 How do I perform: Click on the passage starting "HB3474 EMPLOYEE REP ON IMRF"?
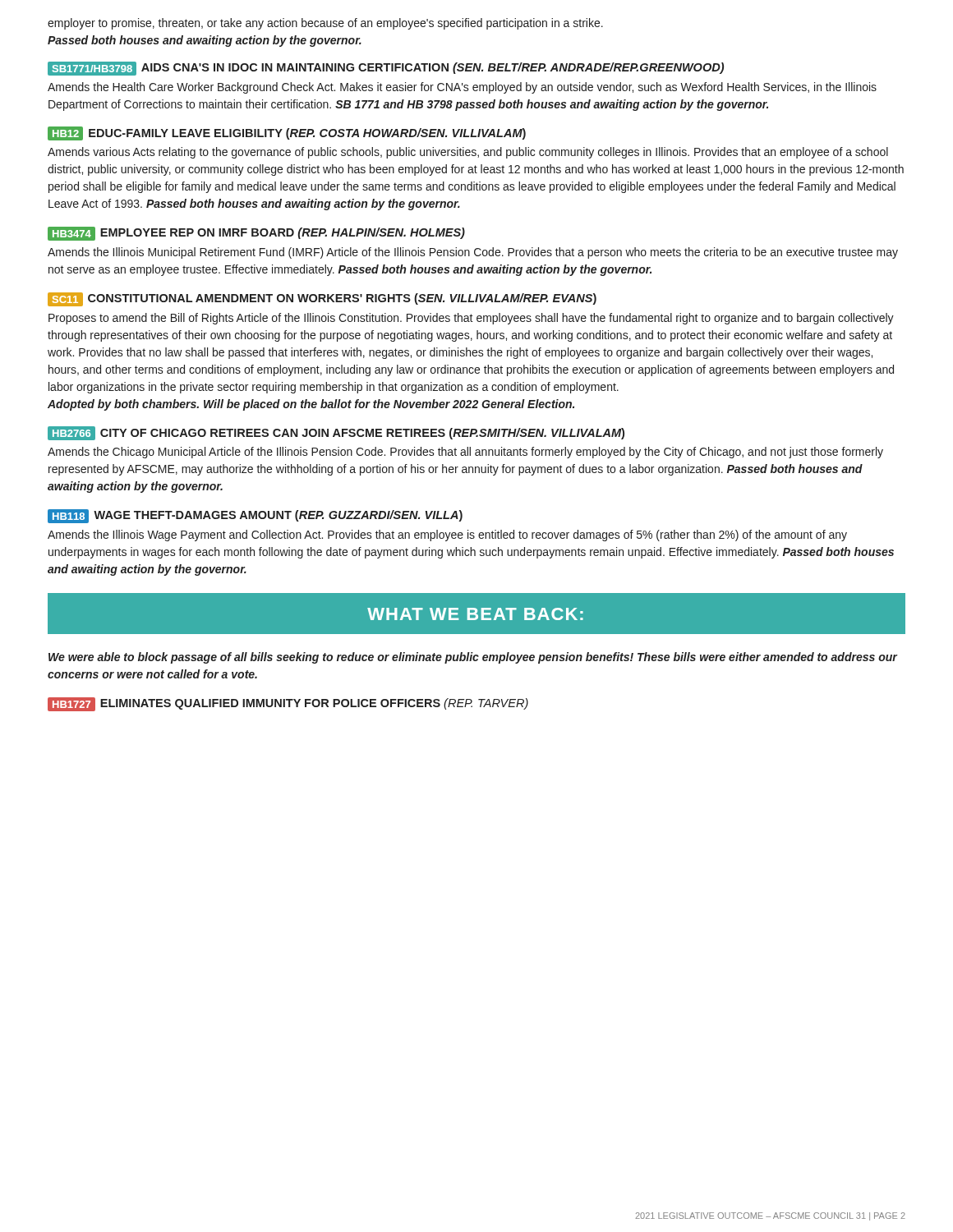[x=256, y=233]
